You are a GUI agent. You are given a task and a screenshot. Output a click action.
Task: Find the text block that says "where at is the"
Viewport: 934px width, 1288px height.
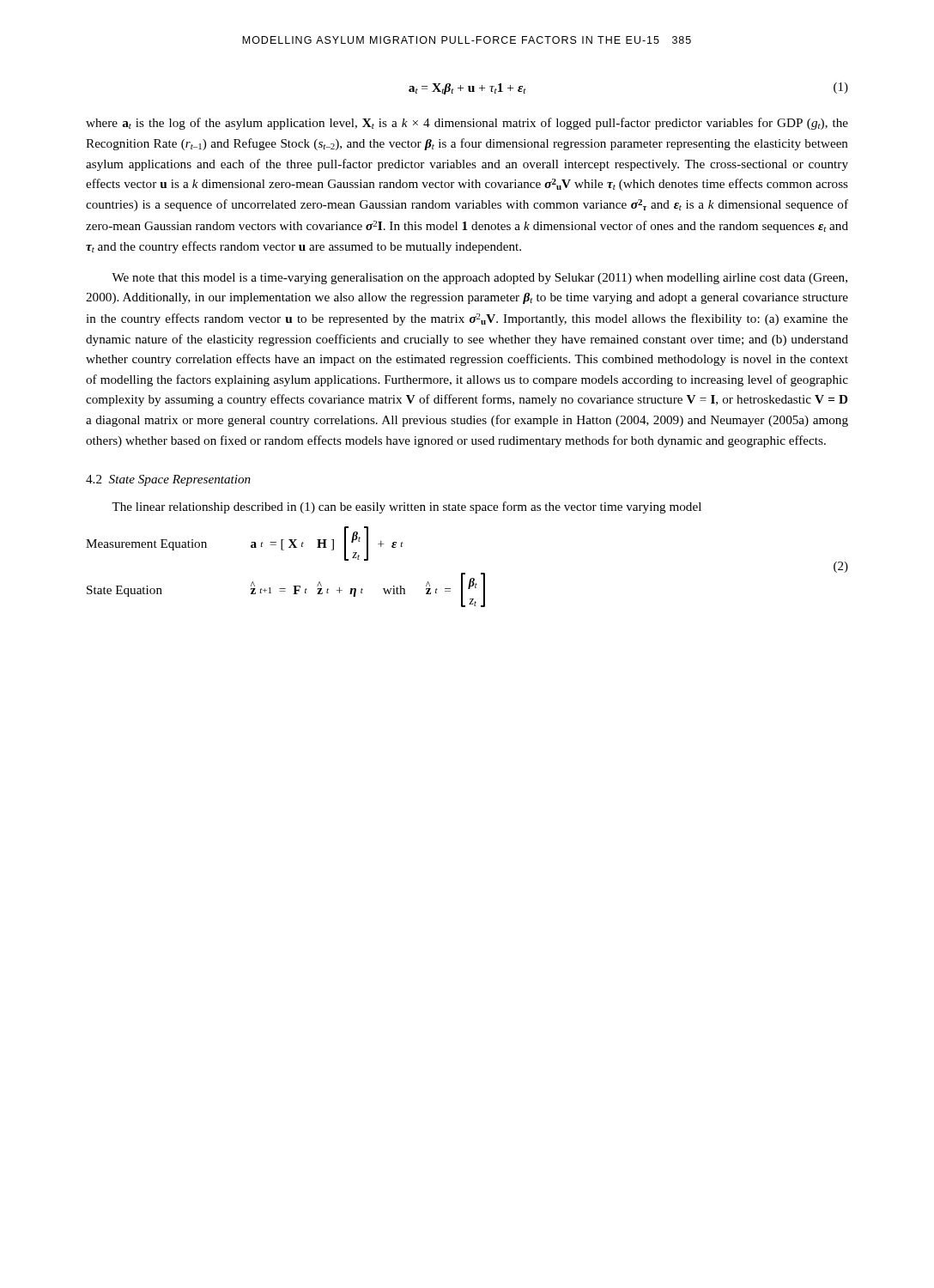tap(467, 184)
